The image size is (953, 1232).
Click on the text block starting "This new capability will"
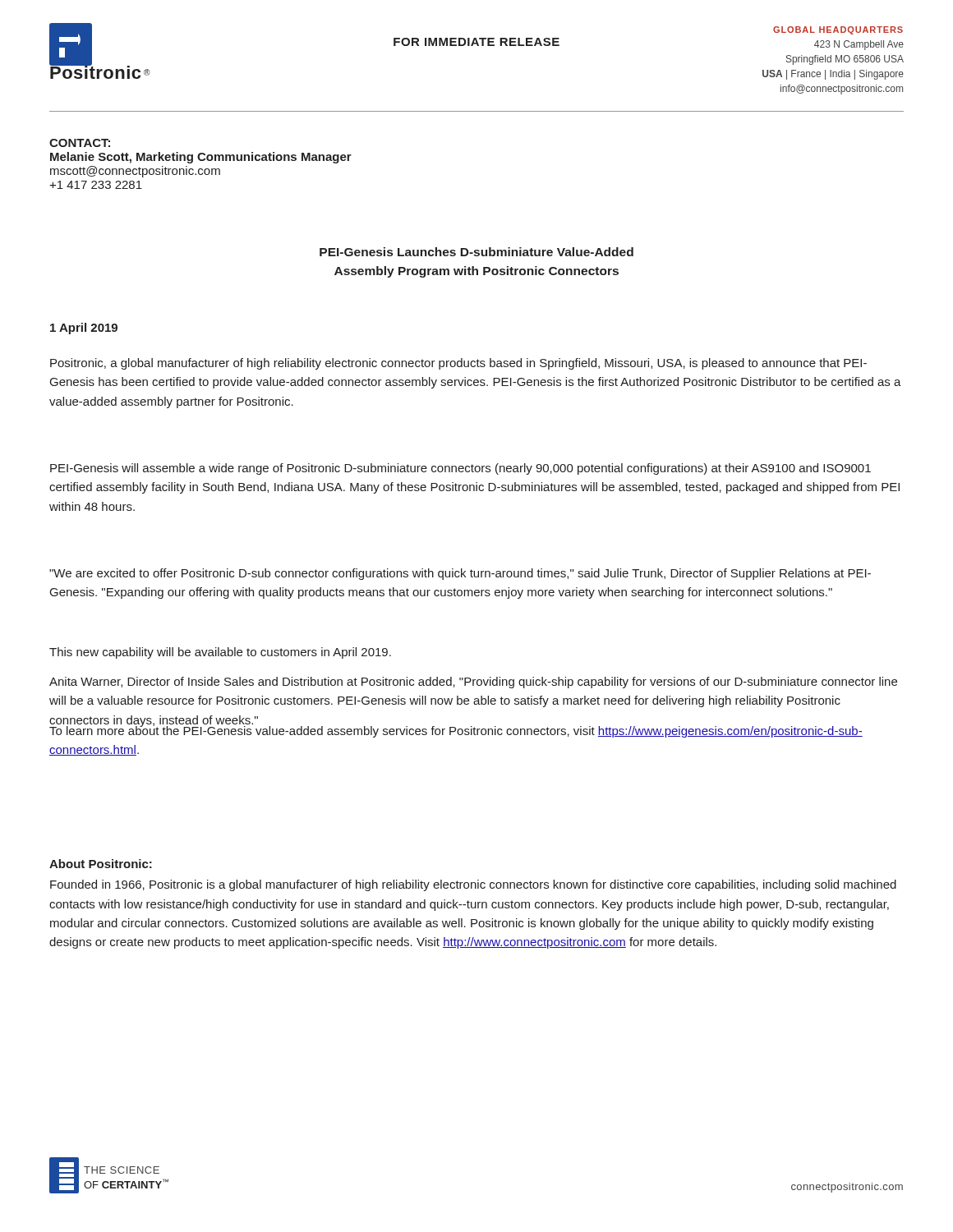pos(221,652)
